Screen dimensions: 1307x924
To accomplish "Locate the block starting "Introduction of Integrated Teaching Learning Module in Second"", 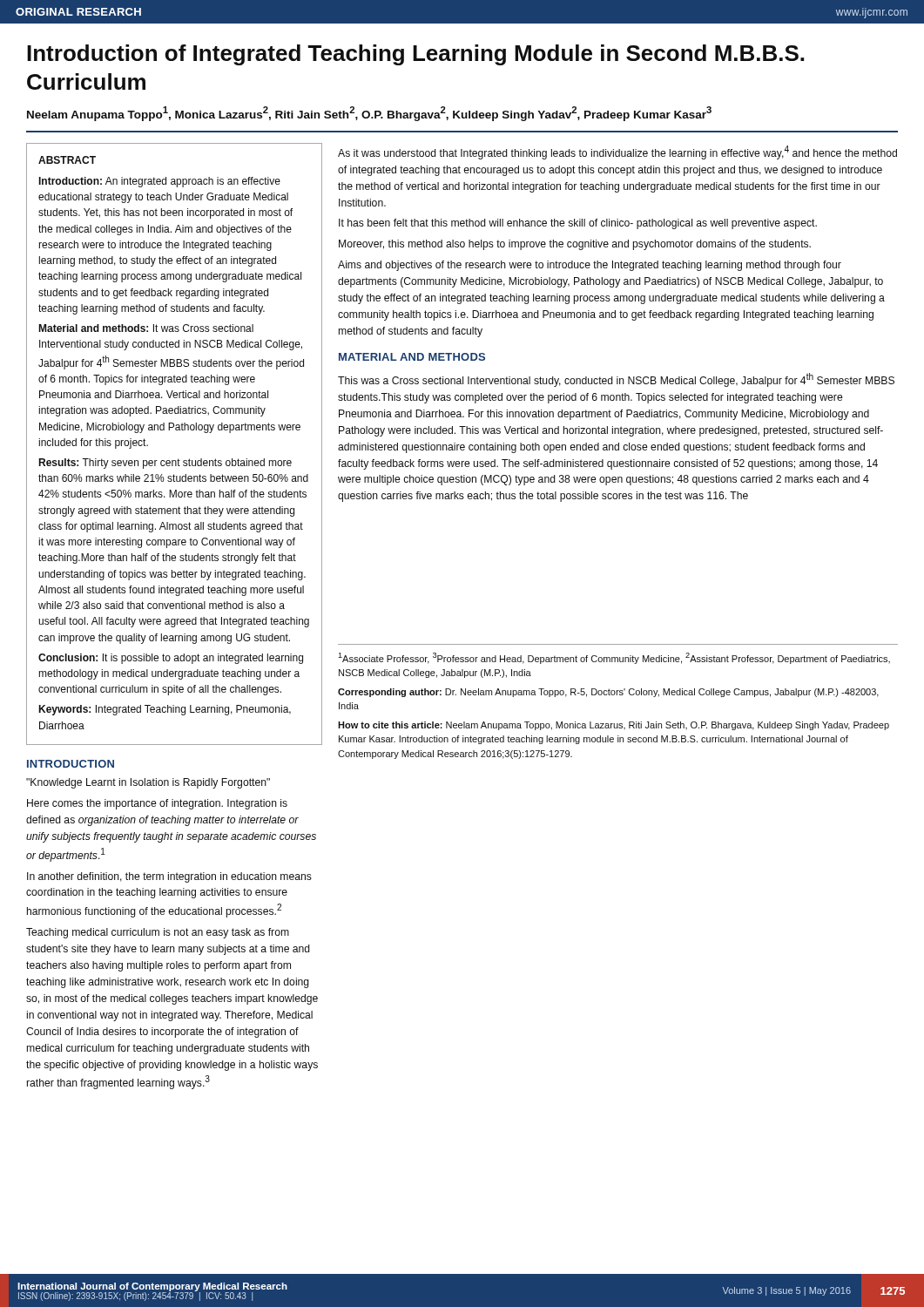I will (416, 67).
